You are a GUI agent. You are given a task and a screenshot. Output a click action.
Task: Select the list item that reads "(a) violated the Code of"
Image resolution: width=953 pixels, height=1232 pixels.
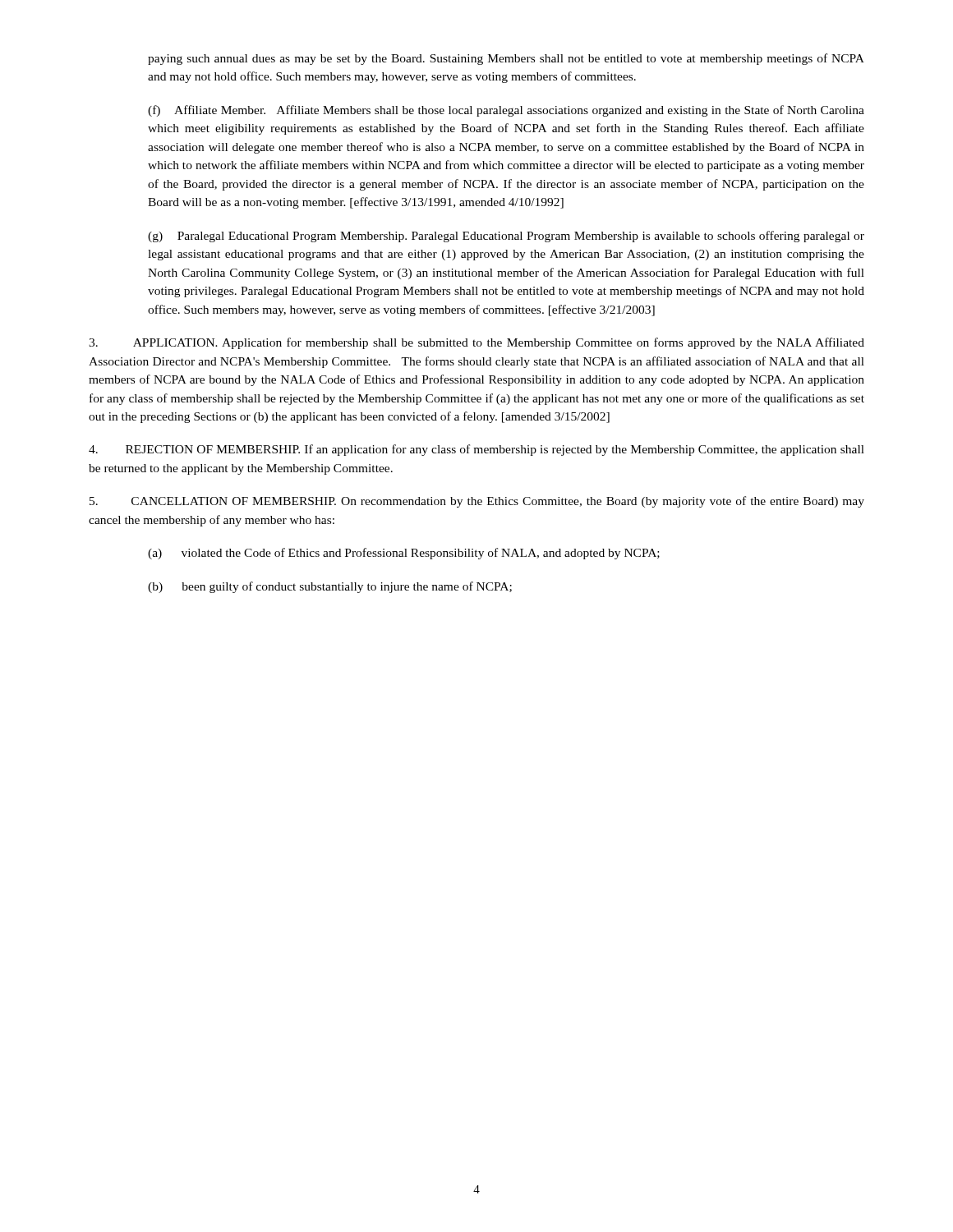tap(404, 553)
